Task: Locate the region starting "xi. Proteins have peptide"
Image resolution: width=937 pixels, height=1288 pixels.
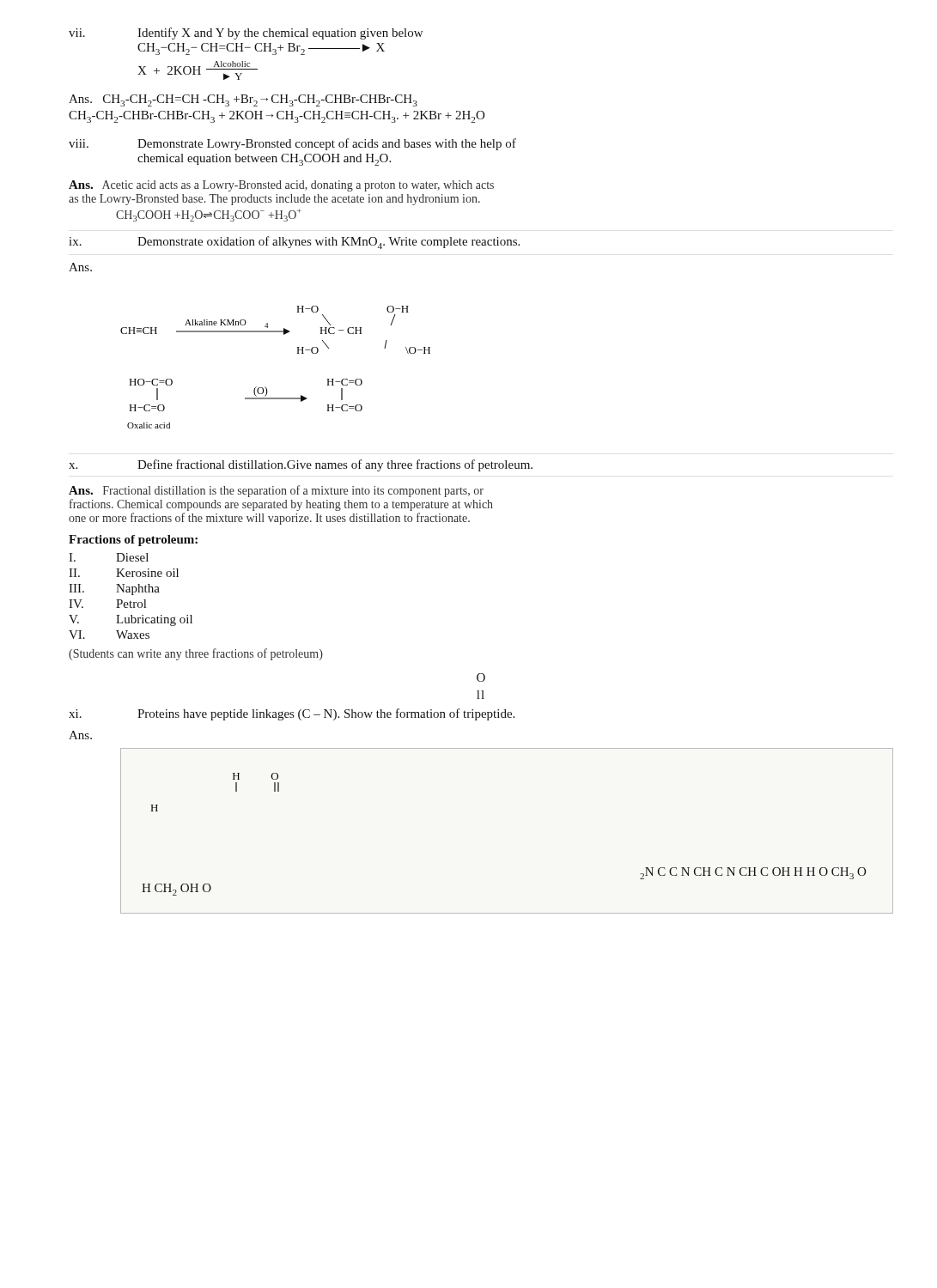Action: pos(481,714)
